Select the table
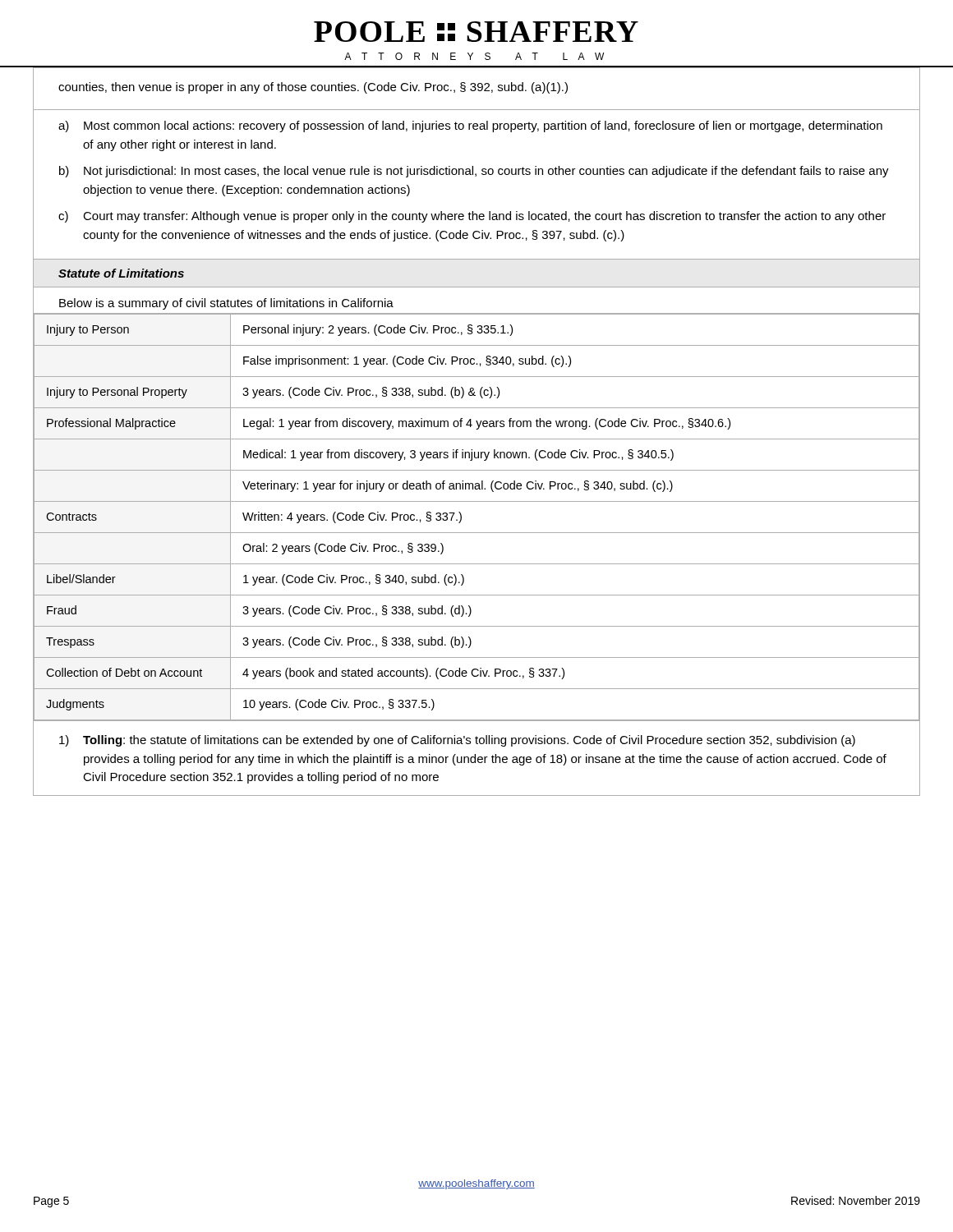Image resolution: width=953 pixels, height=1232 pixels. [x=476, y=517]
